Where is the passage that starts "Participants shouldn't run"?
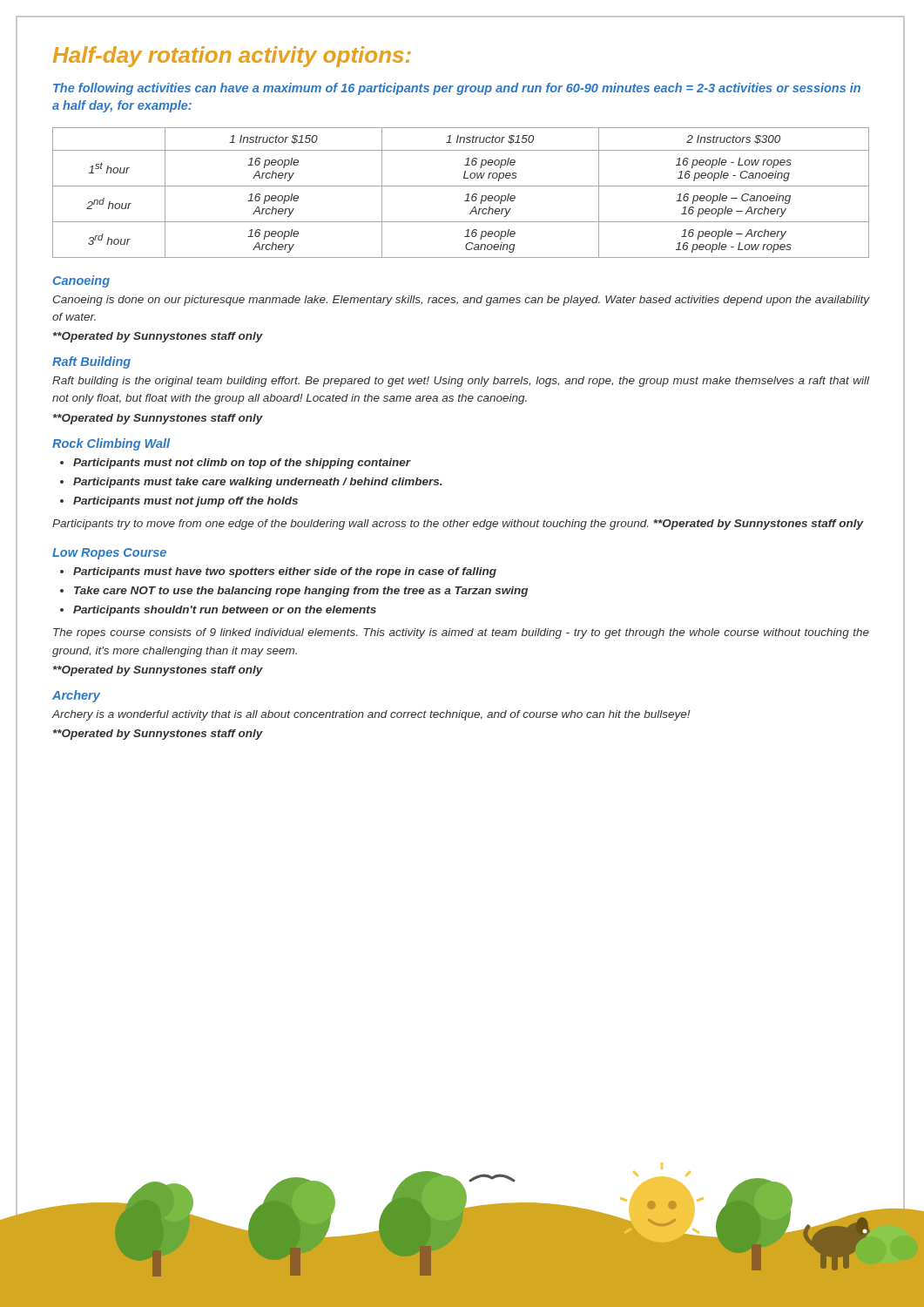The image size is (924, 1307). (225, 610)
